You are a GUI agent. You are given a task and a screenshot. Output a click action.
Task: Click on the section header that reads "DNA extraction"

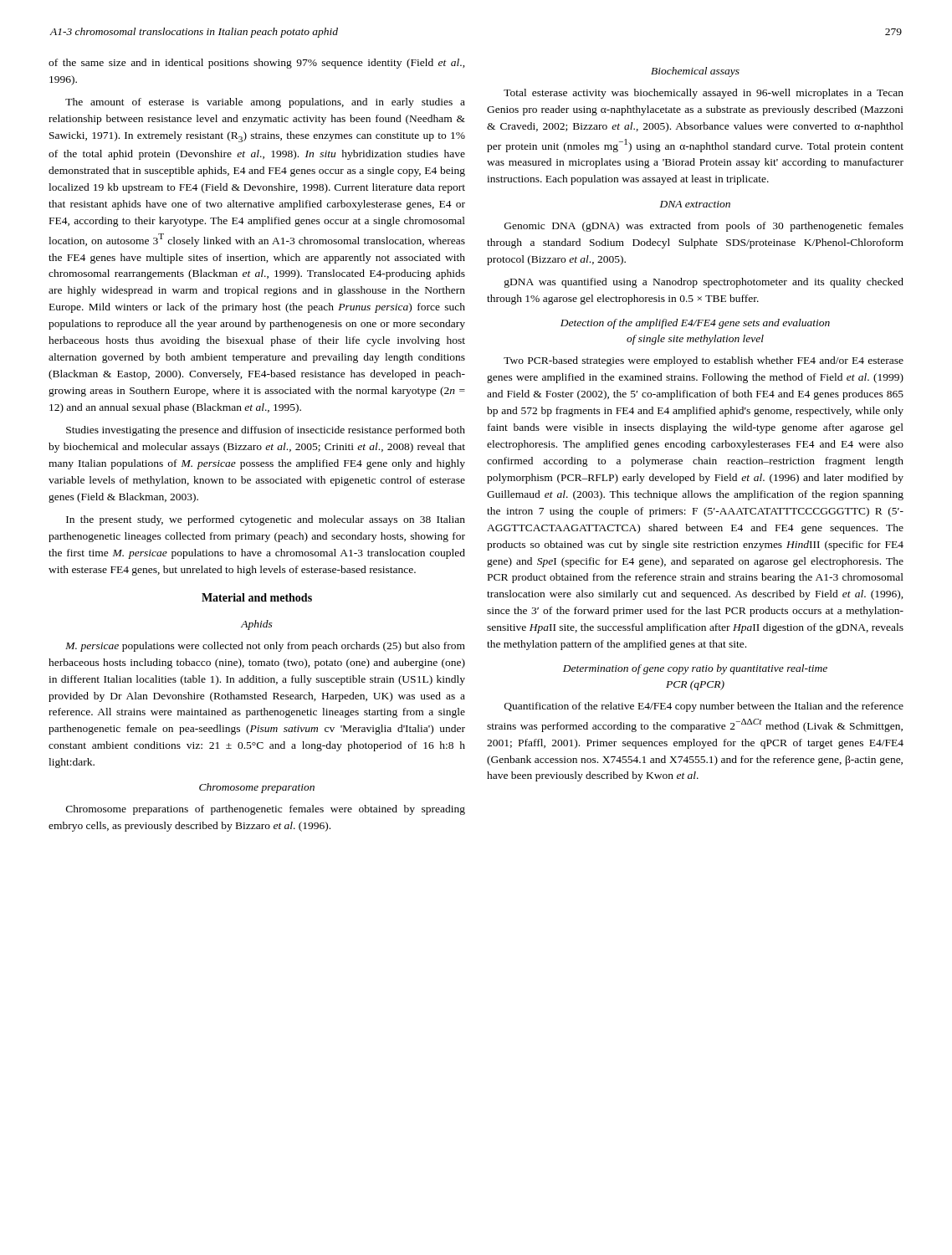(695, 204)
